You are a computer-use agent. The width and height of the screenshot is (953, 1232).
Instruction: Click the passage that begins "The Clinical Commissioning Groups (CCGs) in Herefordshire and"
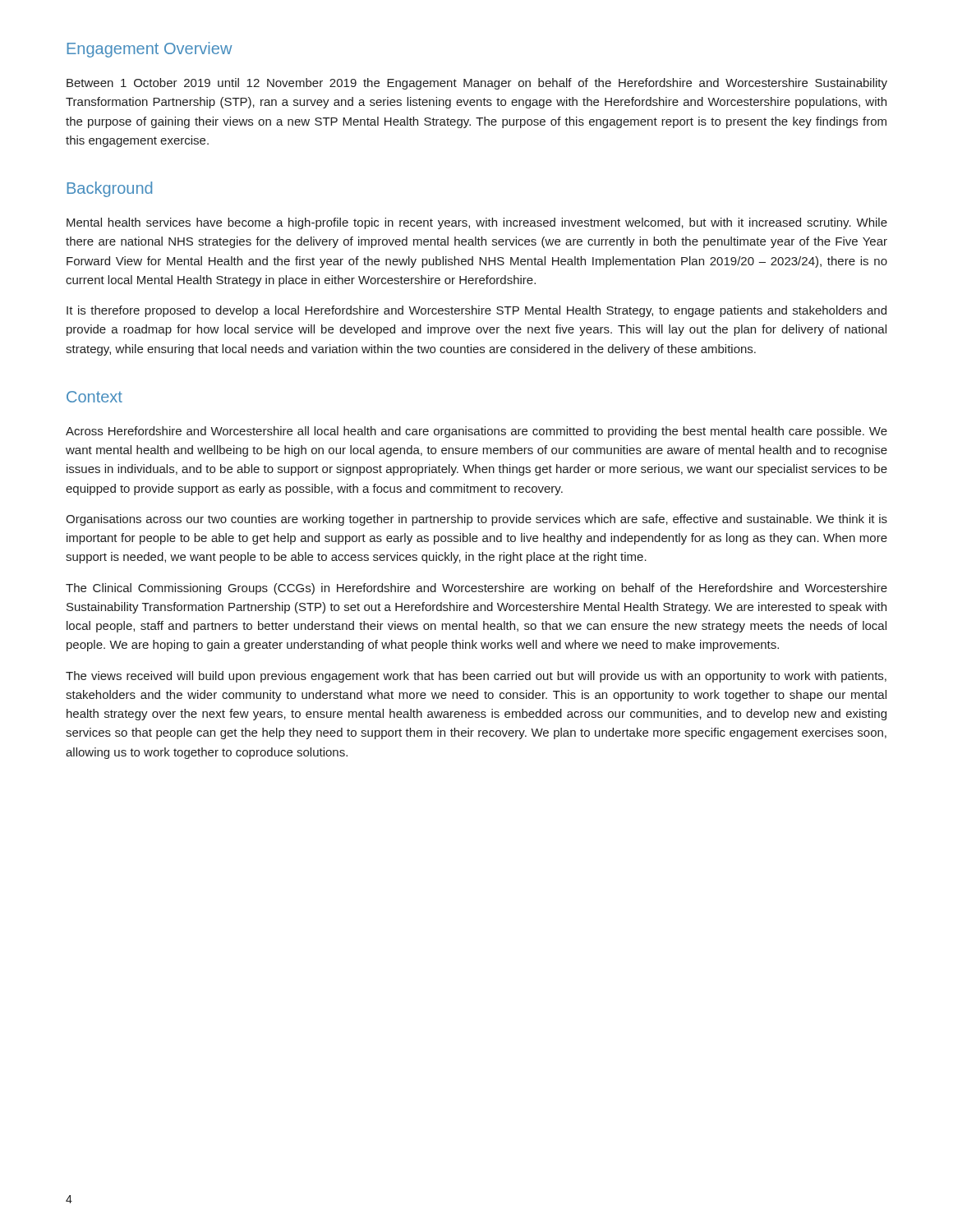click(476, 616)
